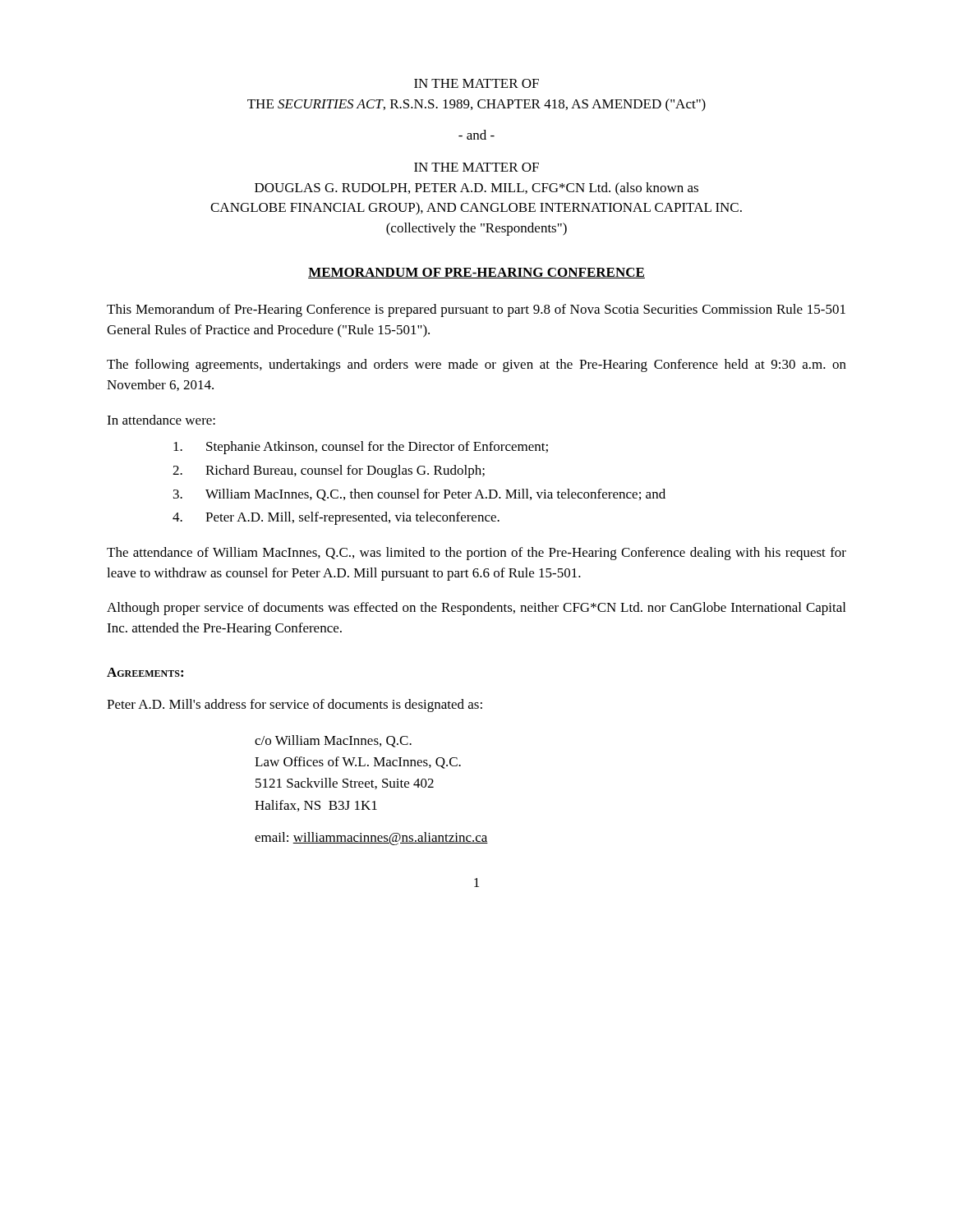
Task: Click on the text block that says "This Memorandum of Pre-Hearing Conference is prepared"
Action: click(476, 319)
